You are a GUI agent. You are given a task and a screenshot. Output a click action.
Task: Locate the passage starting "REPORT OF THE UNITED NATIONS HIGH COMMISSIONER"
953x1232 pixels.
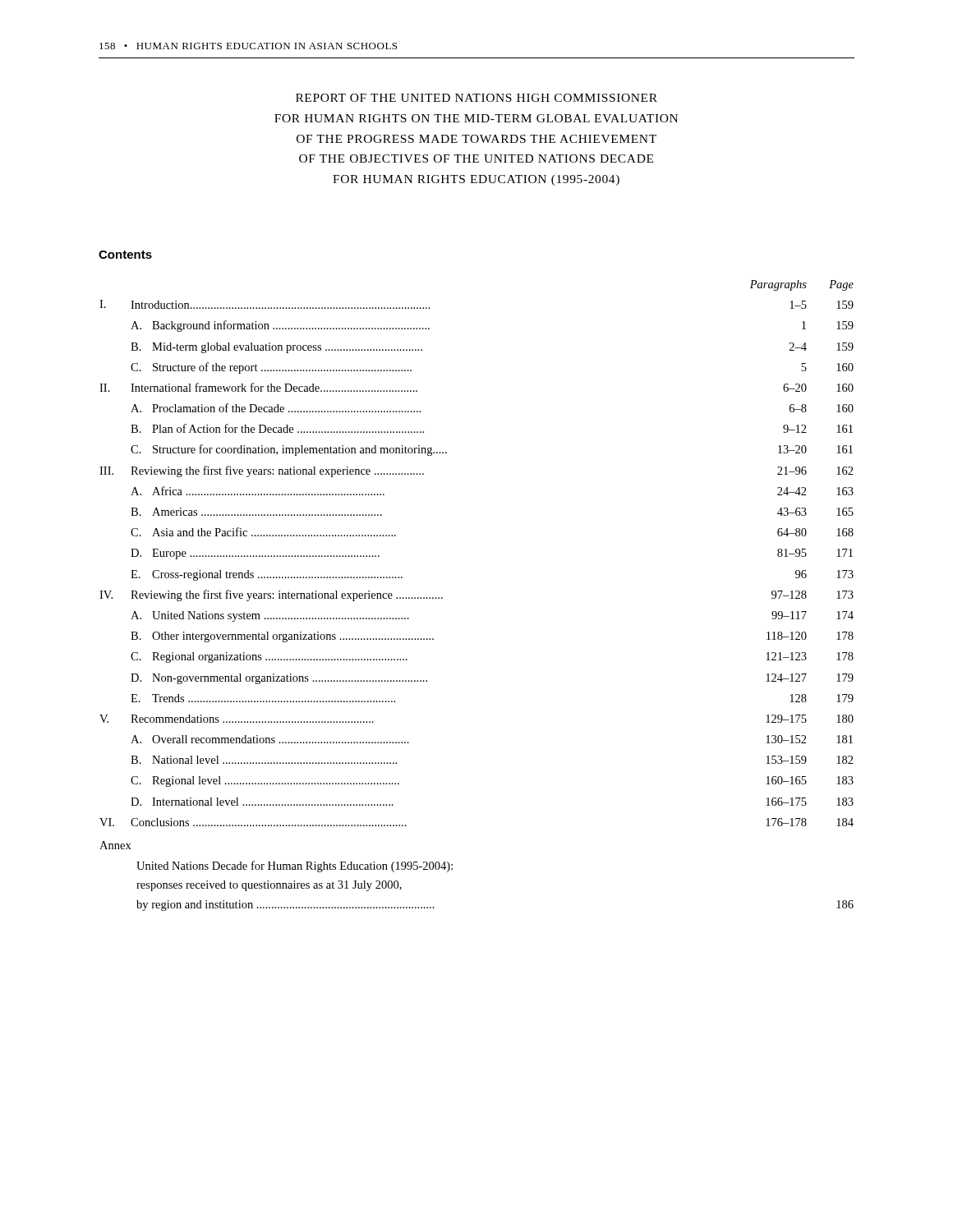(476, 138)
